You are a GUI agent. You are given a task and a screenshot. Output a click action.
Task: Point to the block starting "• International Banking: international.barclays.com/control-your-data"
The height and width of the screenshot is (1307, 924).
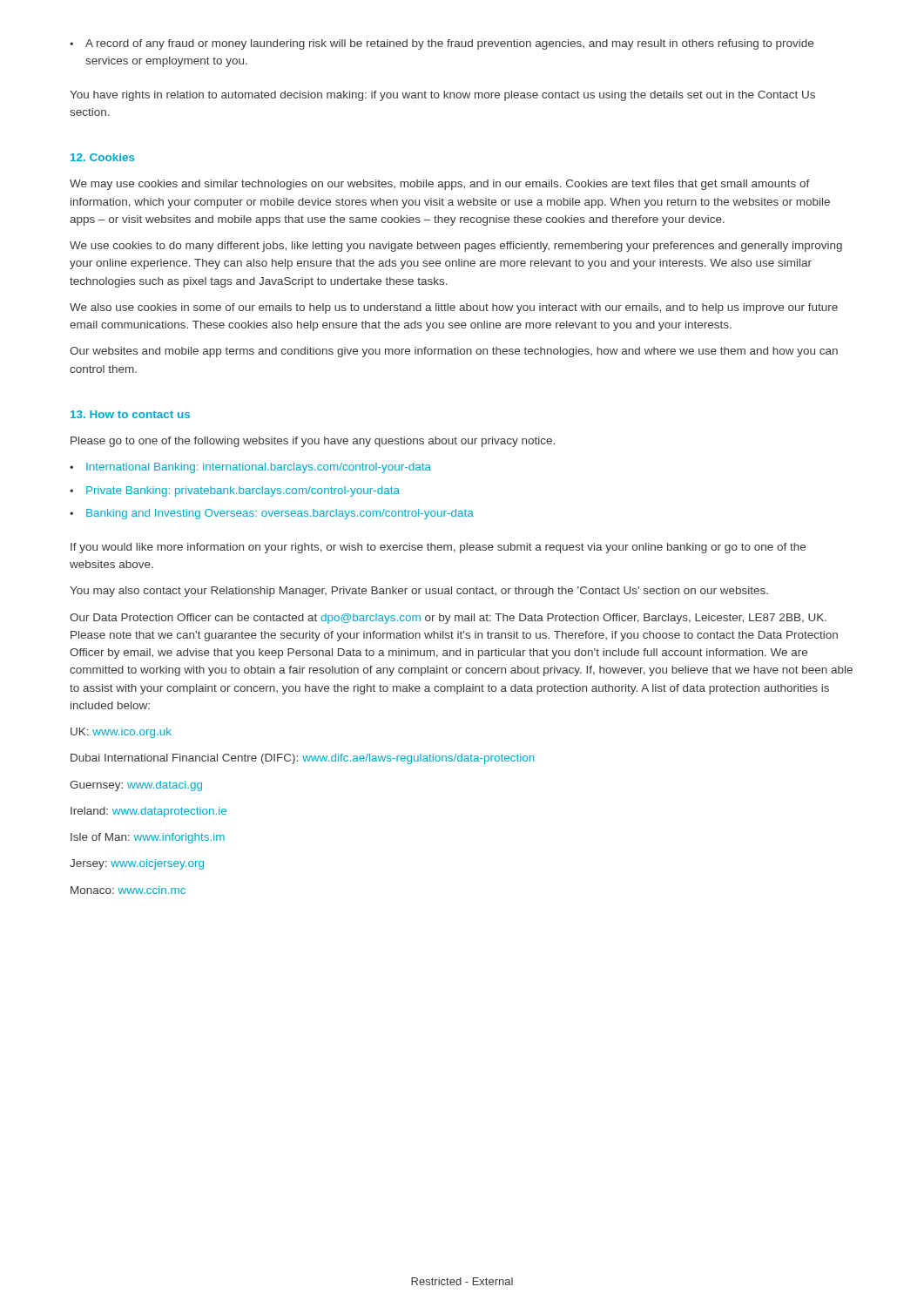[x=250, y=468]
